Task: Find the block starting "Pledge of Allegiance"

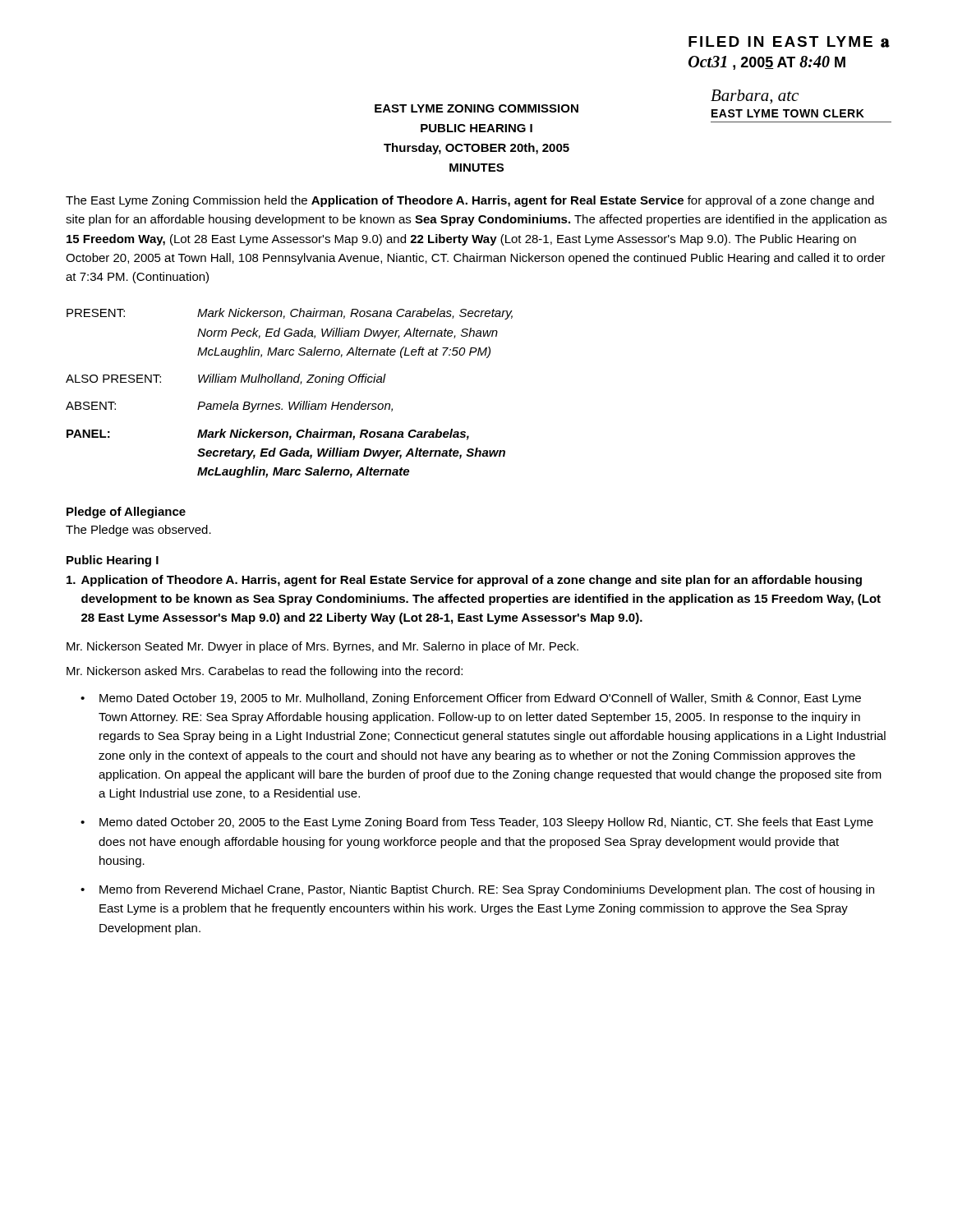Action: (126, 511)
